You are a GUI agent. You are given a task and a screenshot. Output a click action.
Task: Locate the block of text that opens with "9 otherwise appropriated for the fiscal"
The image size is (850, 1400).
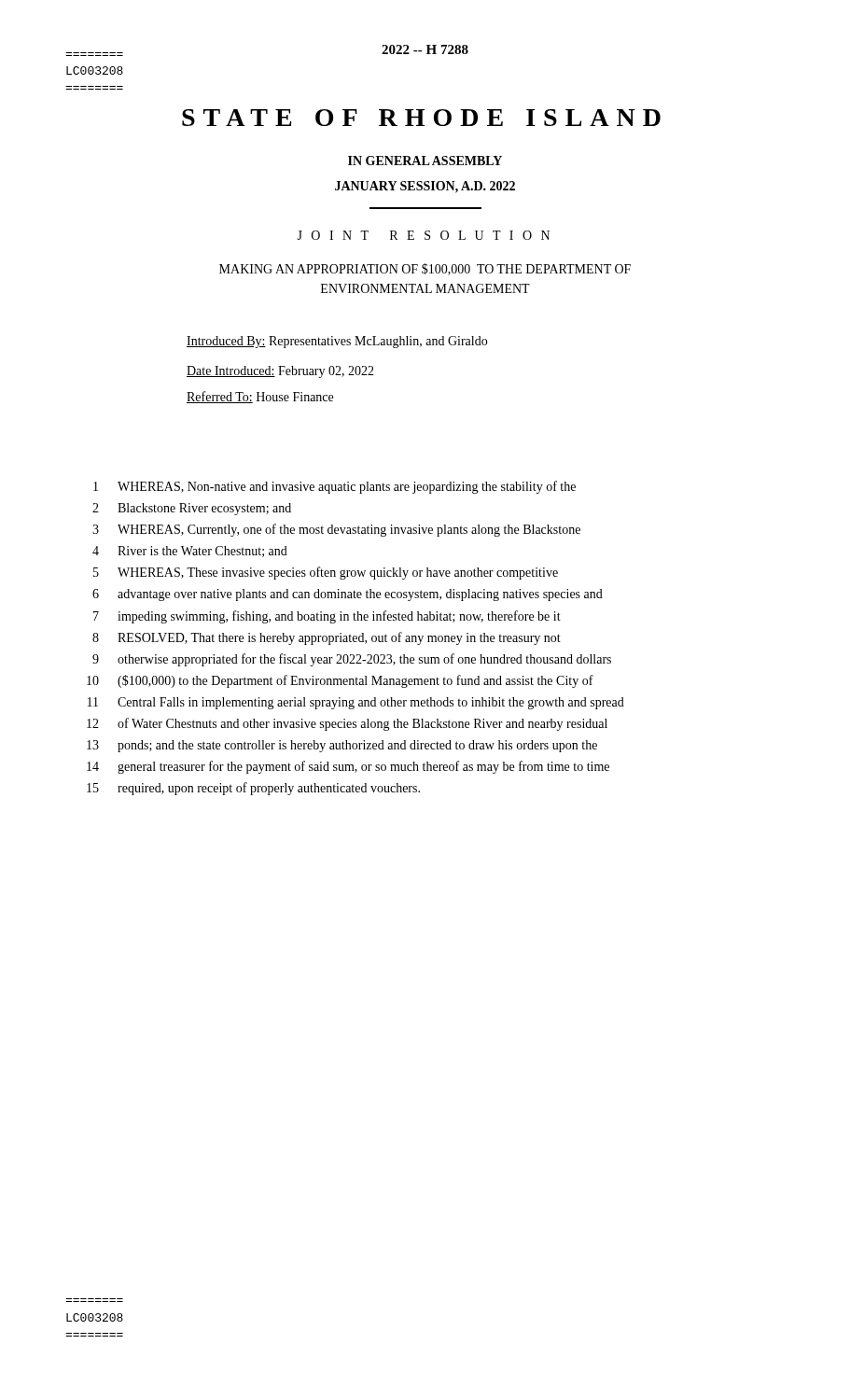425,659
